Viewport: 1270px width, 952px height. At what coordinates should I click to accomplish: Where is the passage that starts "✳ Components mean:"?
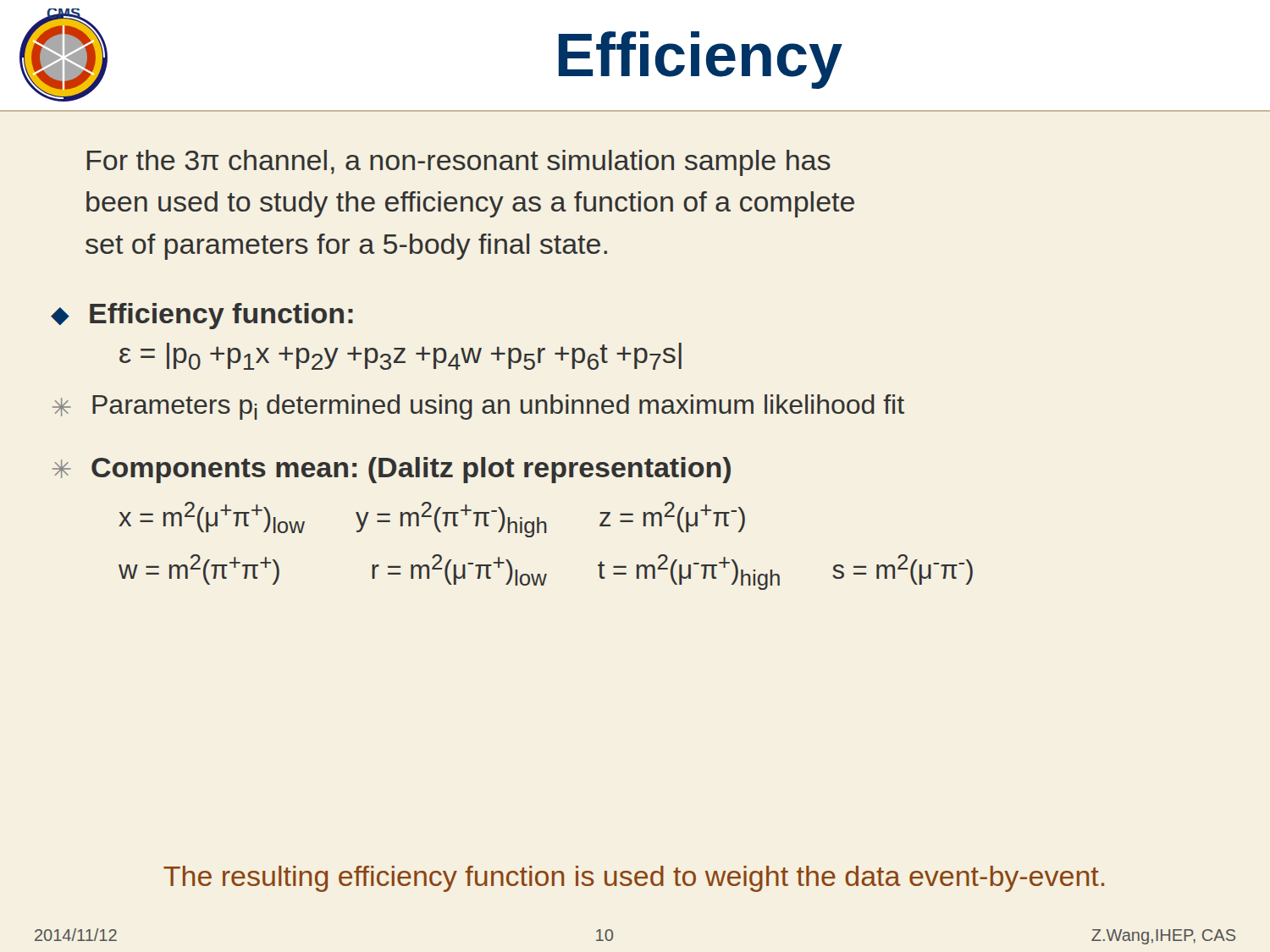[391, 468]
